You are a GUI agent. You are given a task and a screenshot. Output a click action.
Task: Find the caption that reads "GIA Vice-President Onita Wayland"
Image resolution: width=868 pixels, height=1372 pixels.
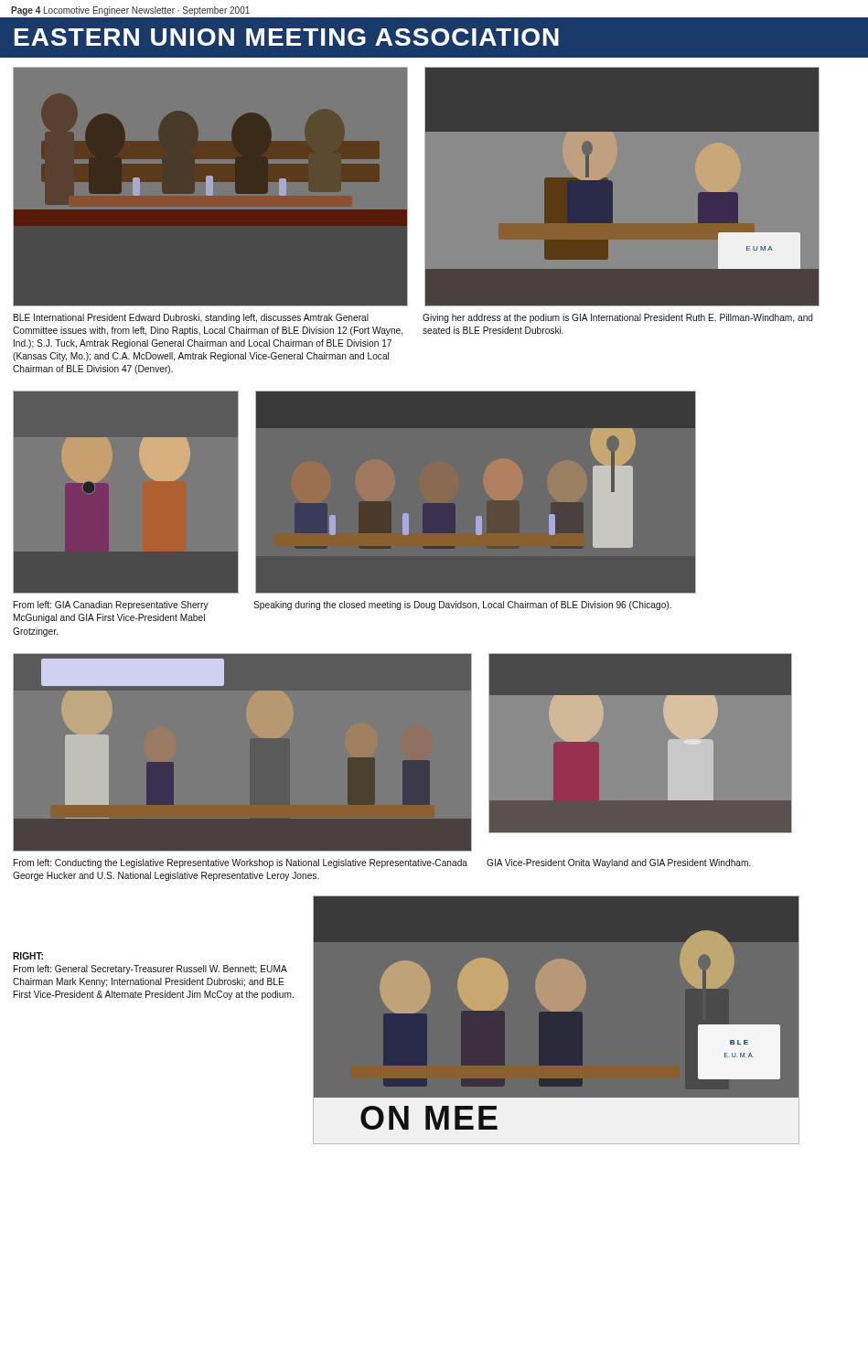pyautogui.click(x=619, y=863)
